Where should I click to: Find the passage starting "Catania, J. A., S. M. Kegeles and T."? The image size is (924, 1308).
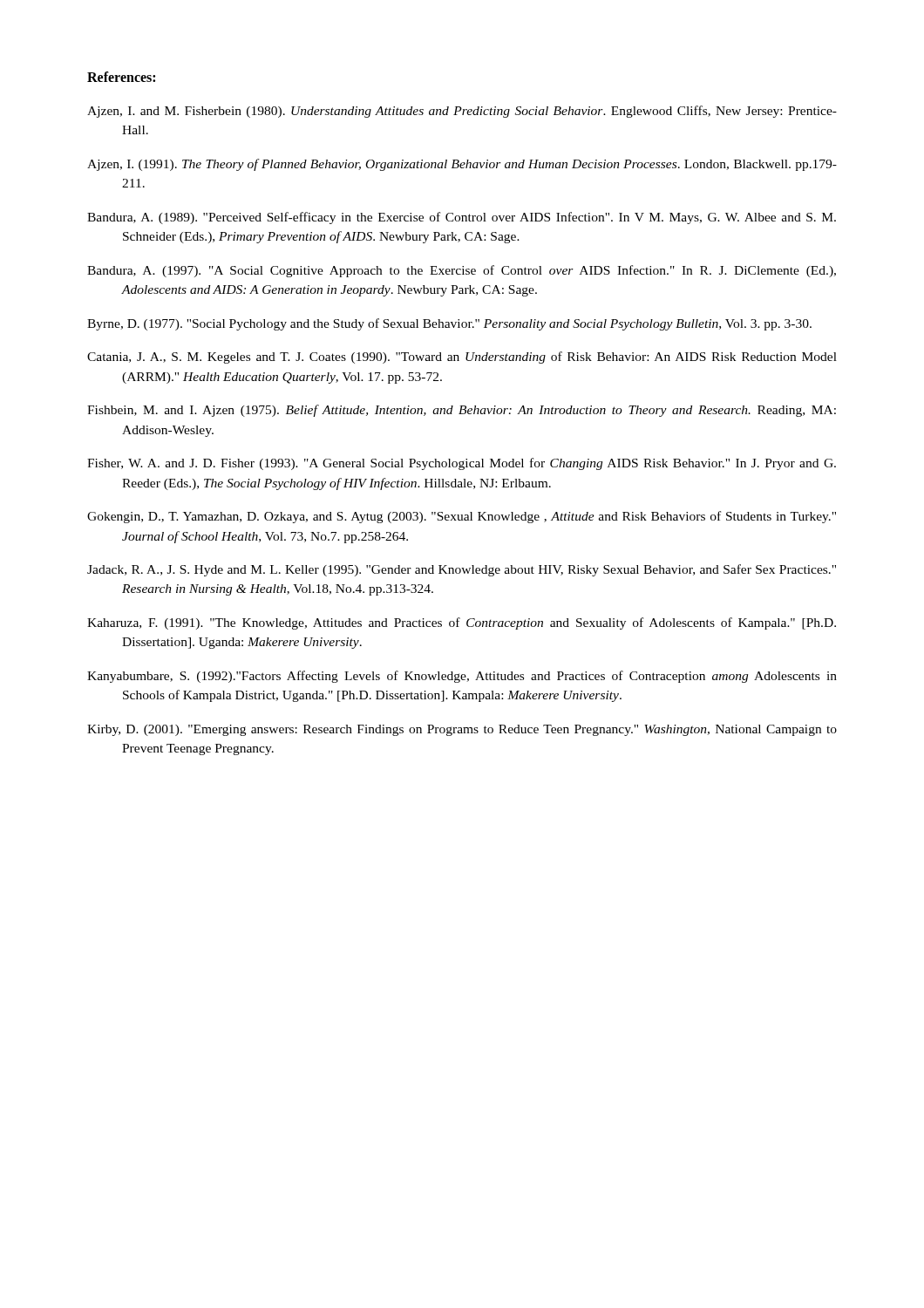[x=462, y=366]
